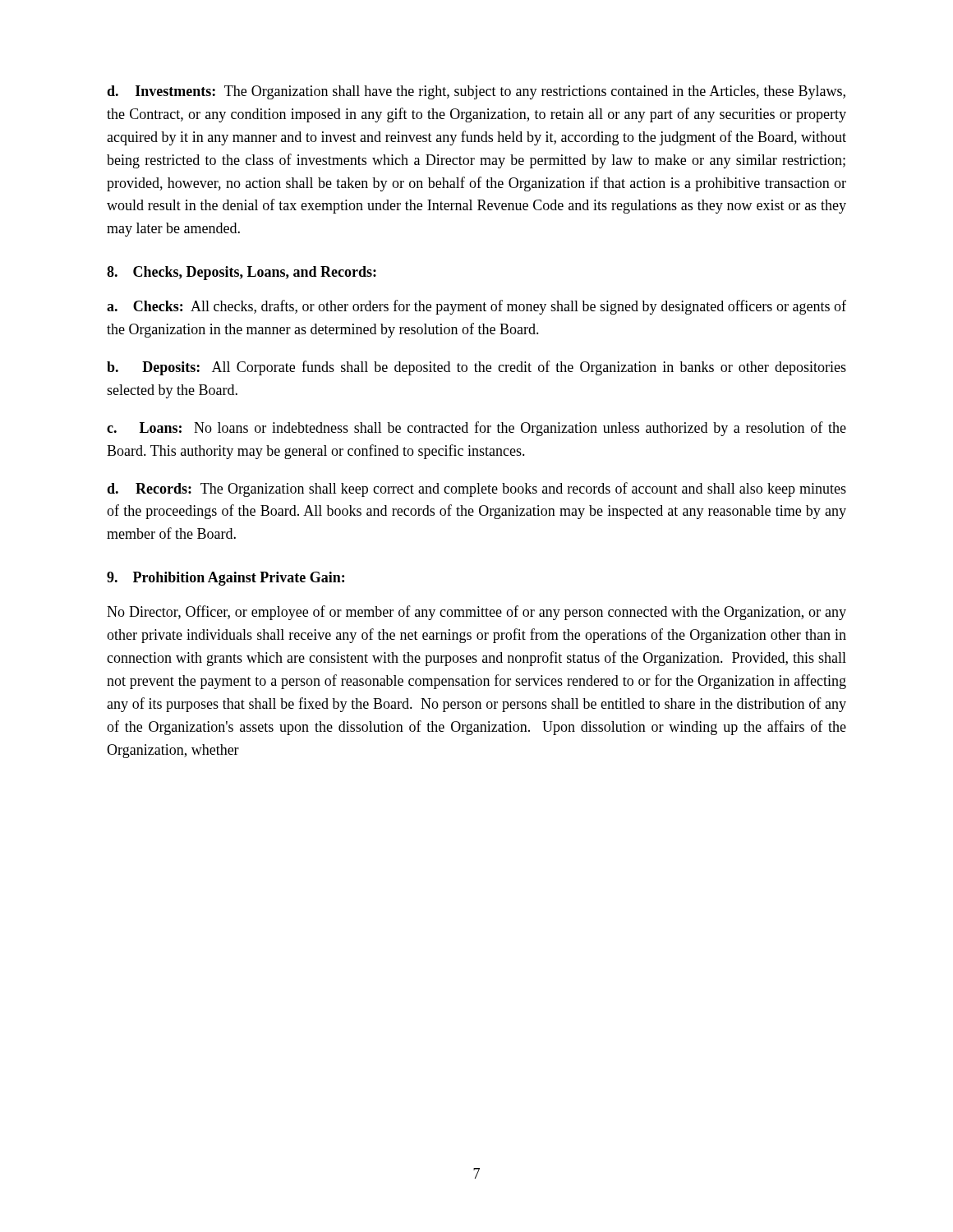This screenshot has width=953, height=1232.
Task: Locate the text block starting "c. Loans: No loans or indebtedness"
Action: coord(476,440)
